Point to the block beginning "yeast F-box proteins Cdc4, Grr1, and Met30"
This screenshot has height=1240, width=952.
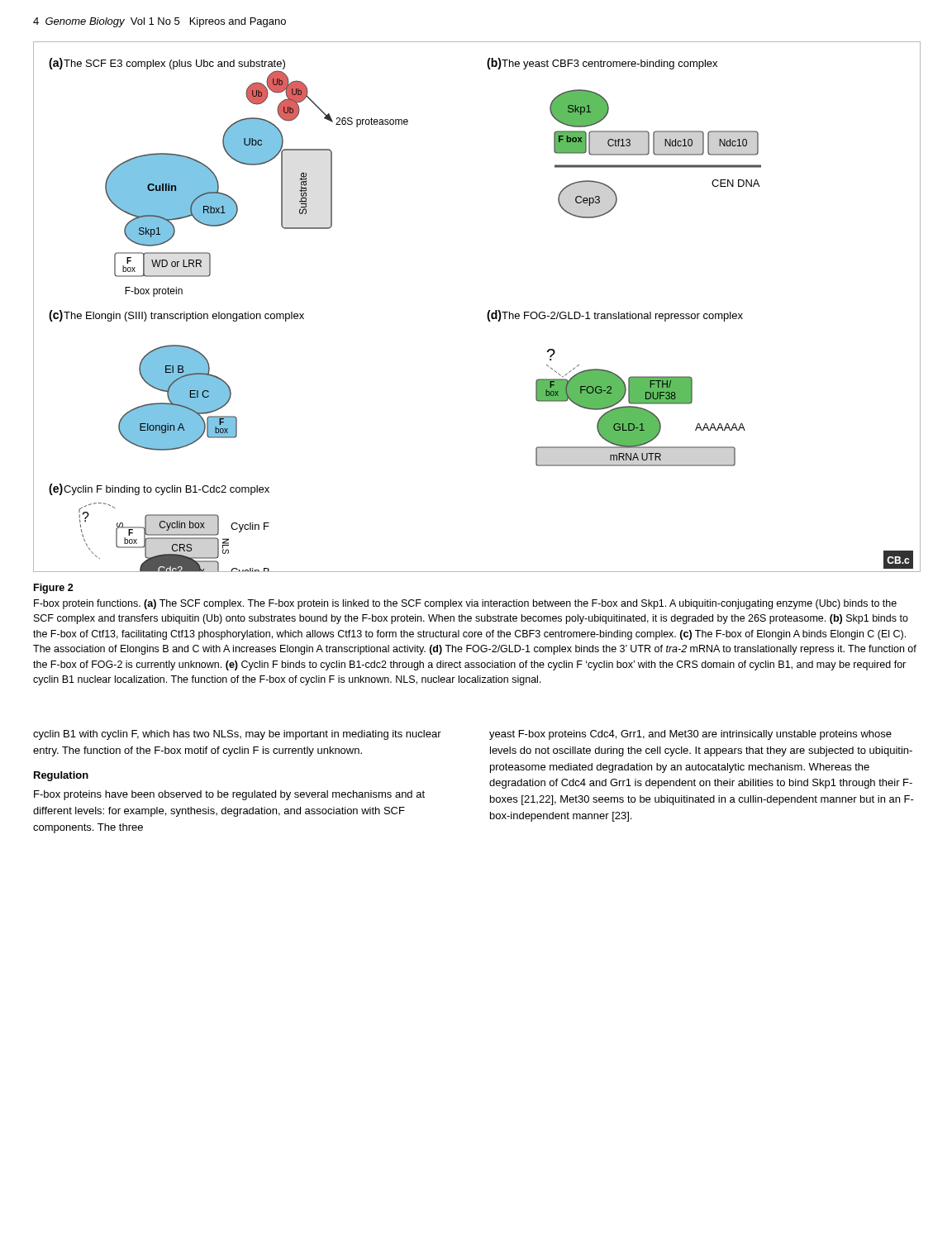click(x=704, y=775)
